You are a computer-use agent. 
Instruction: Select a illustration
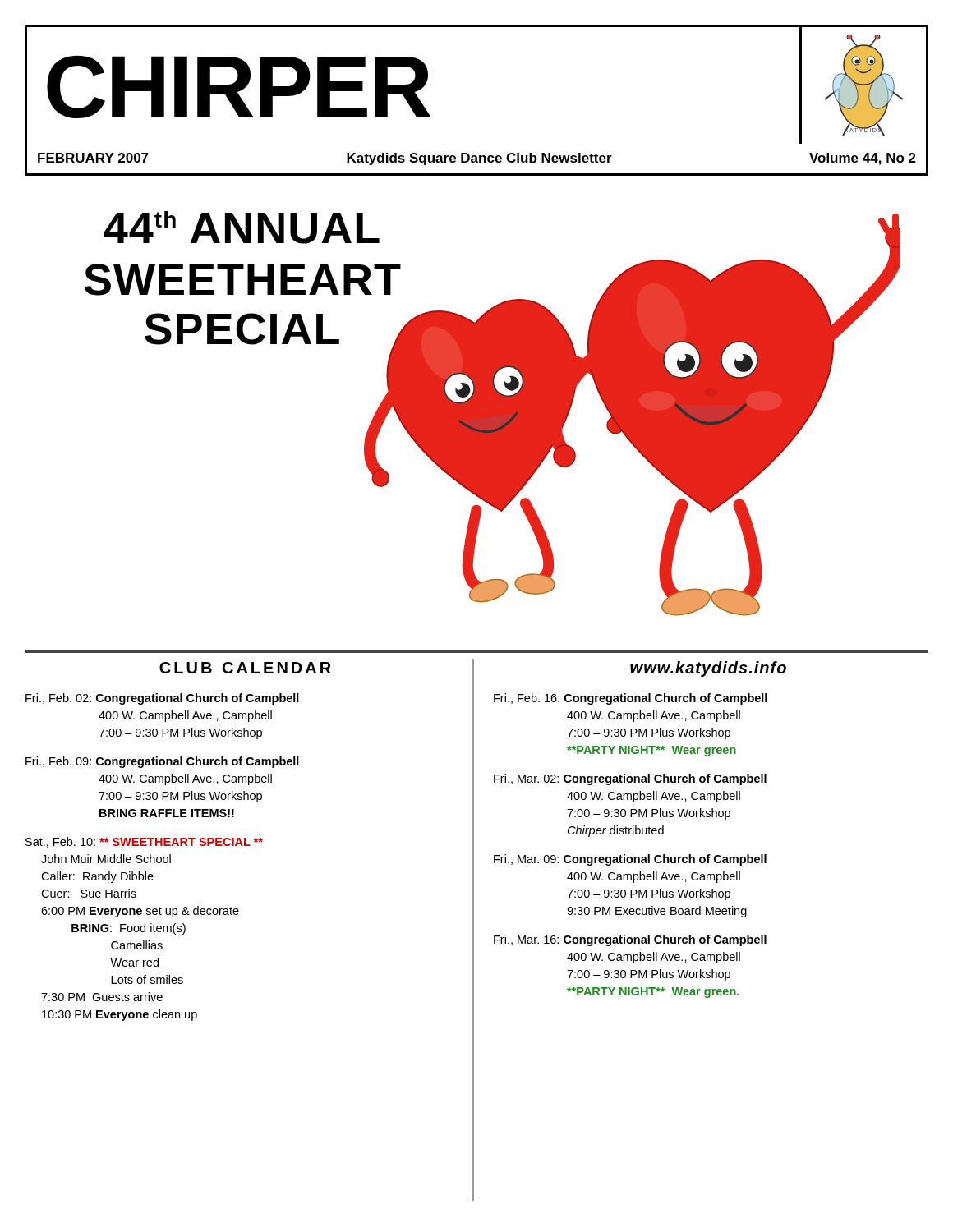587,409
